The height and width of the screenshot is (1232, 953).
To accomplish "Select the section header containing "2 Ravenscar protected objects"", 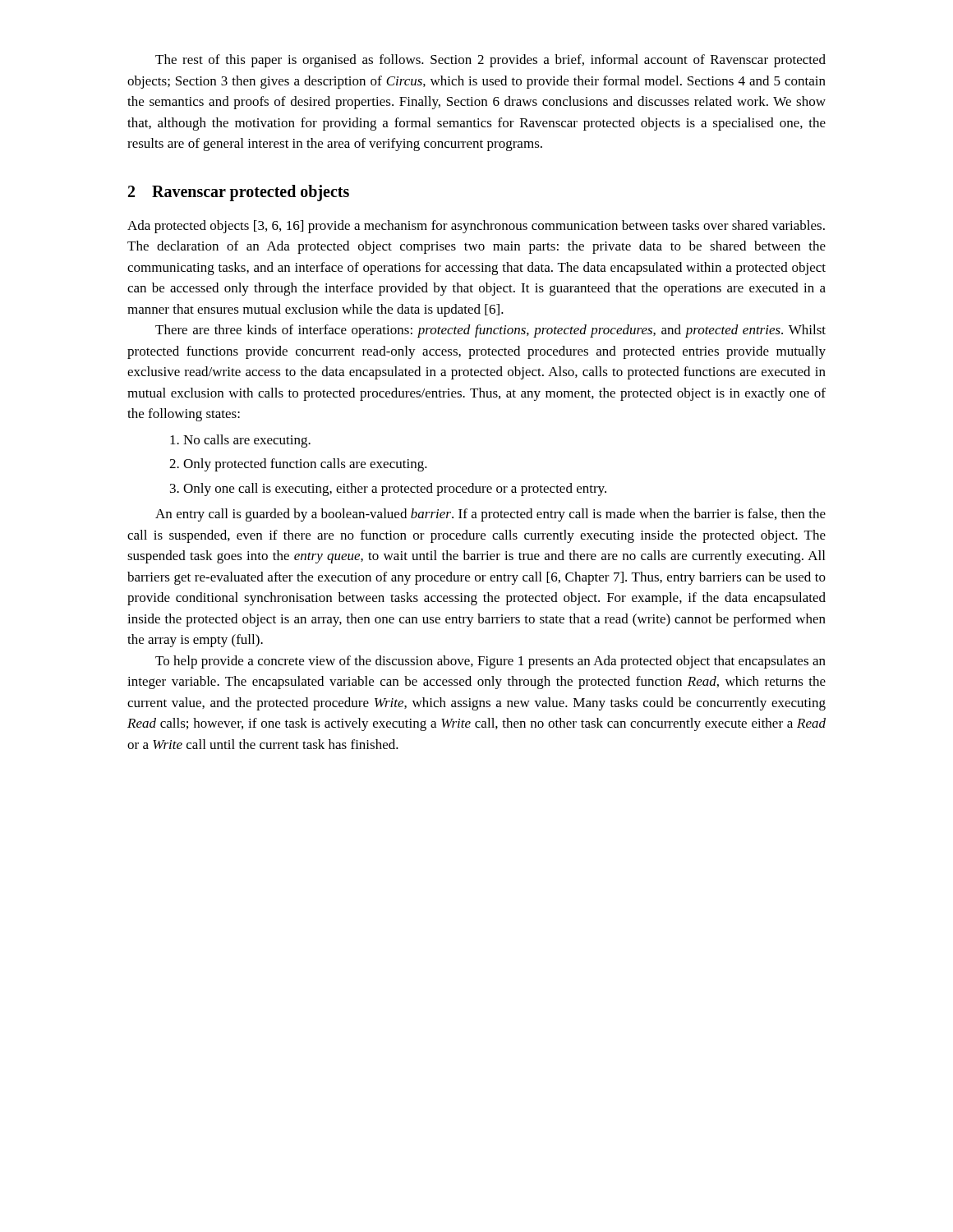I will coord(238,191).
